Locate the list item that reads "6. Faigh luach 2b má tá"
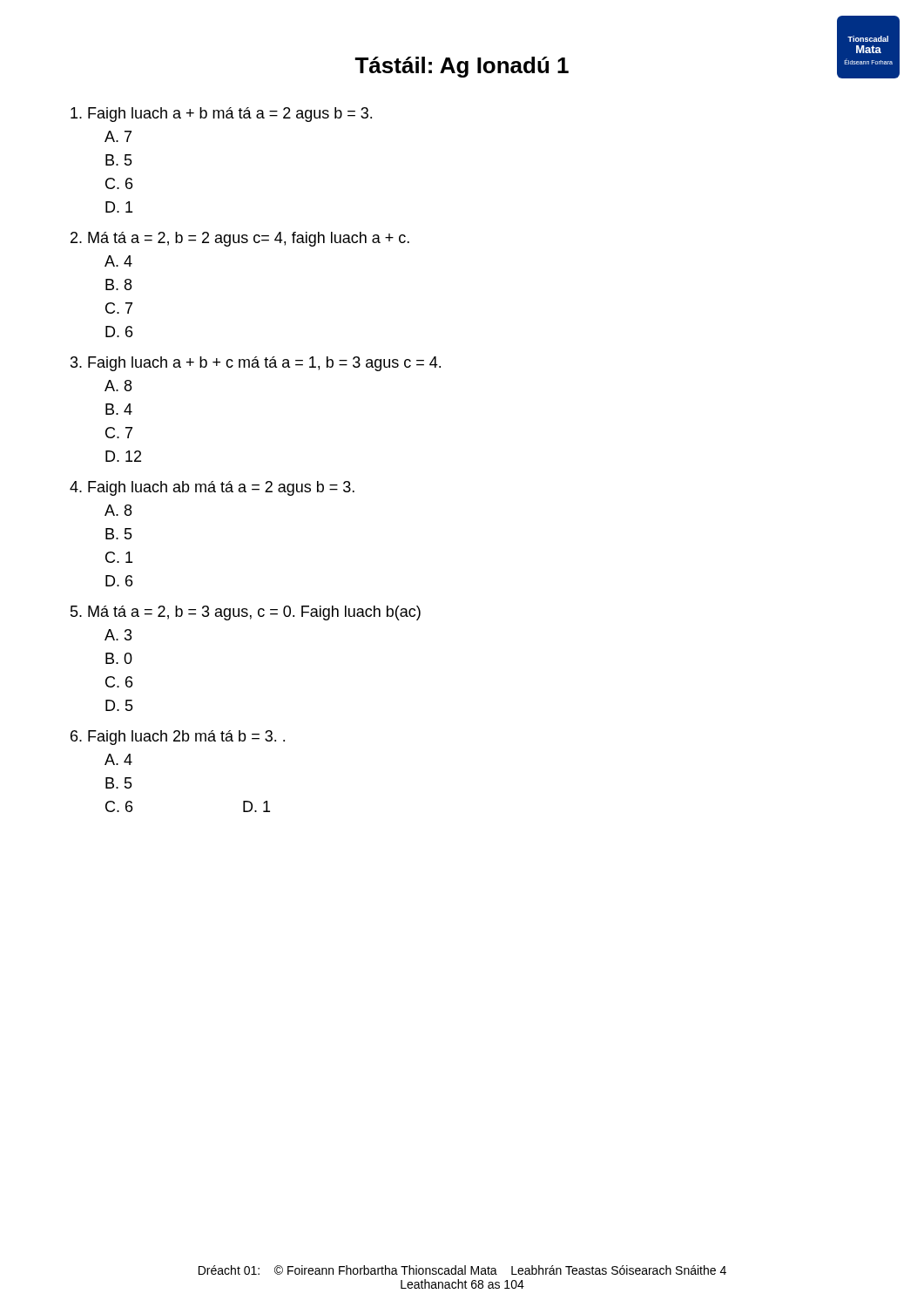 178,738
